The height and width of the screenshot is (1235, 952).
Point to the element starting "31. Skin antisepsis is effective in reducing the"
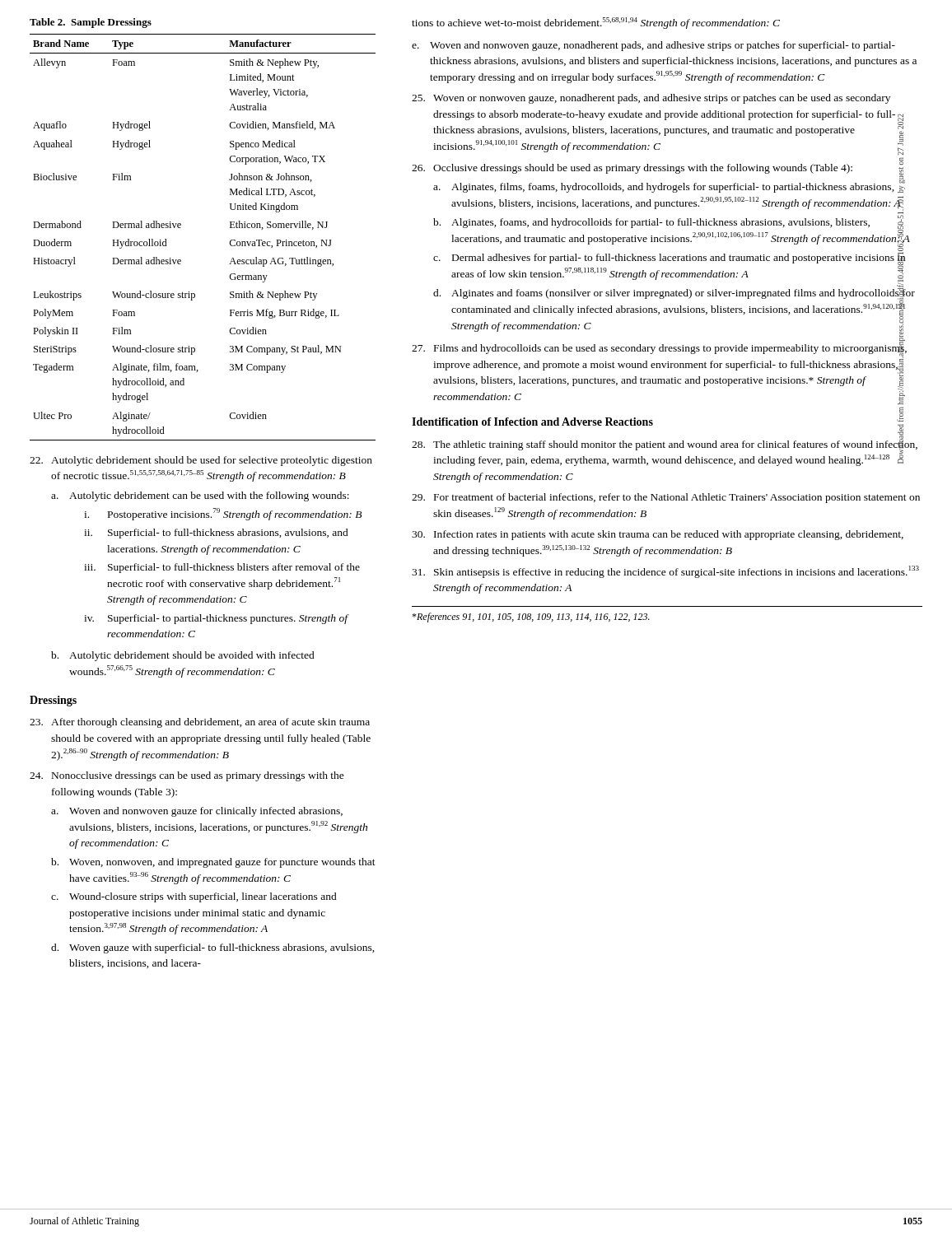tap(667, 580)
